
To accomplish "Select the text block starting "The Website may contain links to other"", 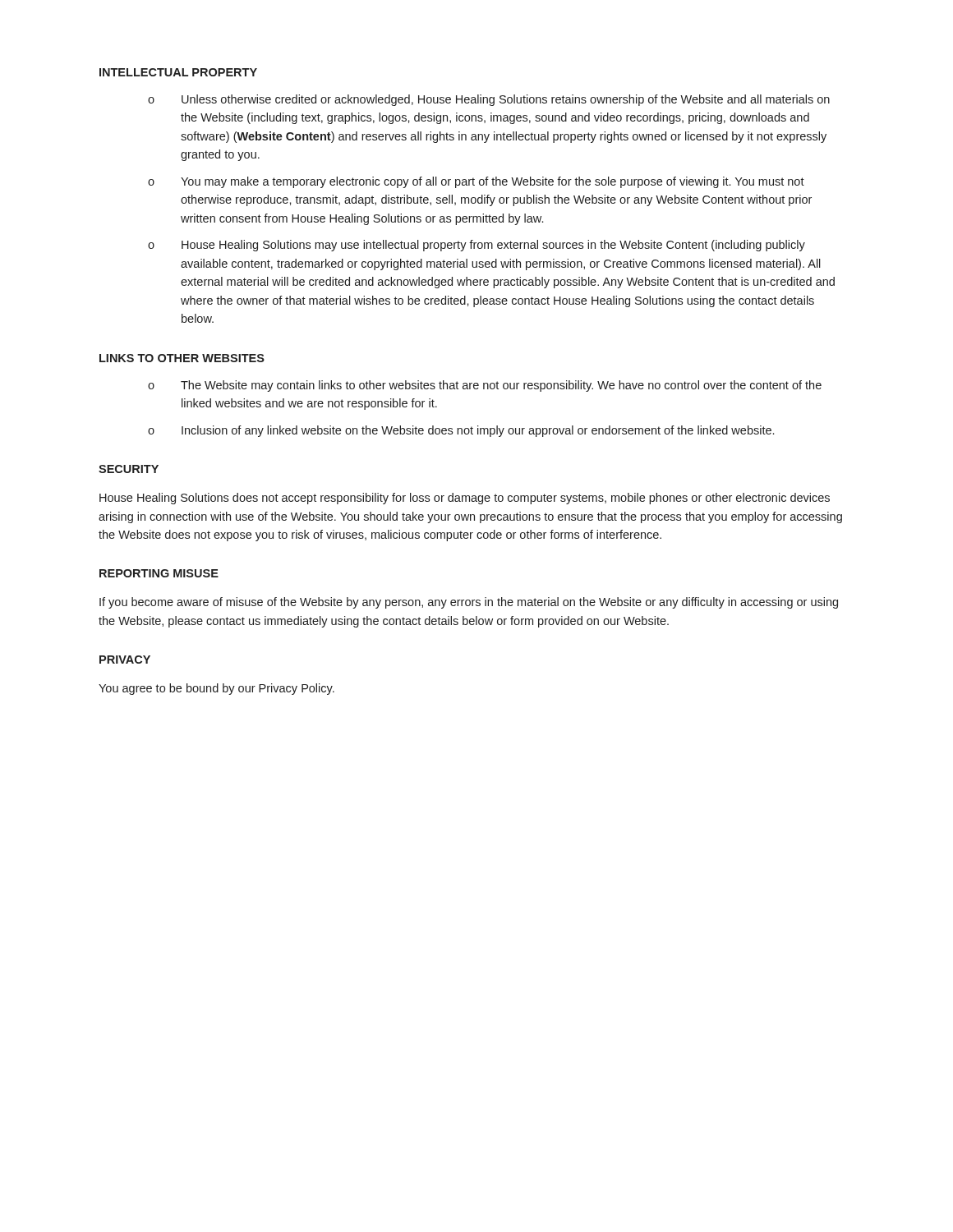I will tap(501, 394).
